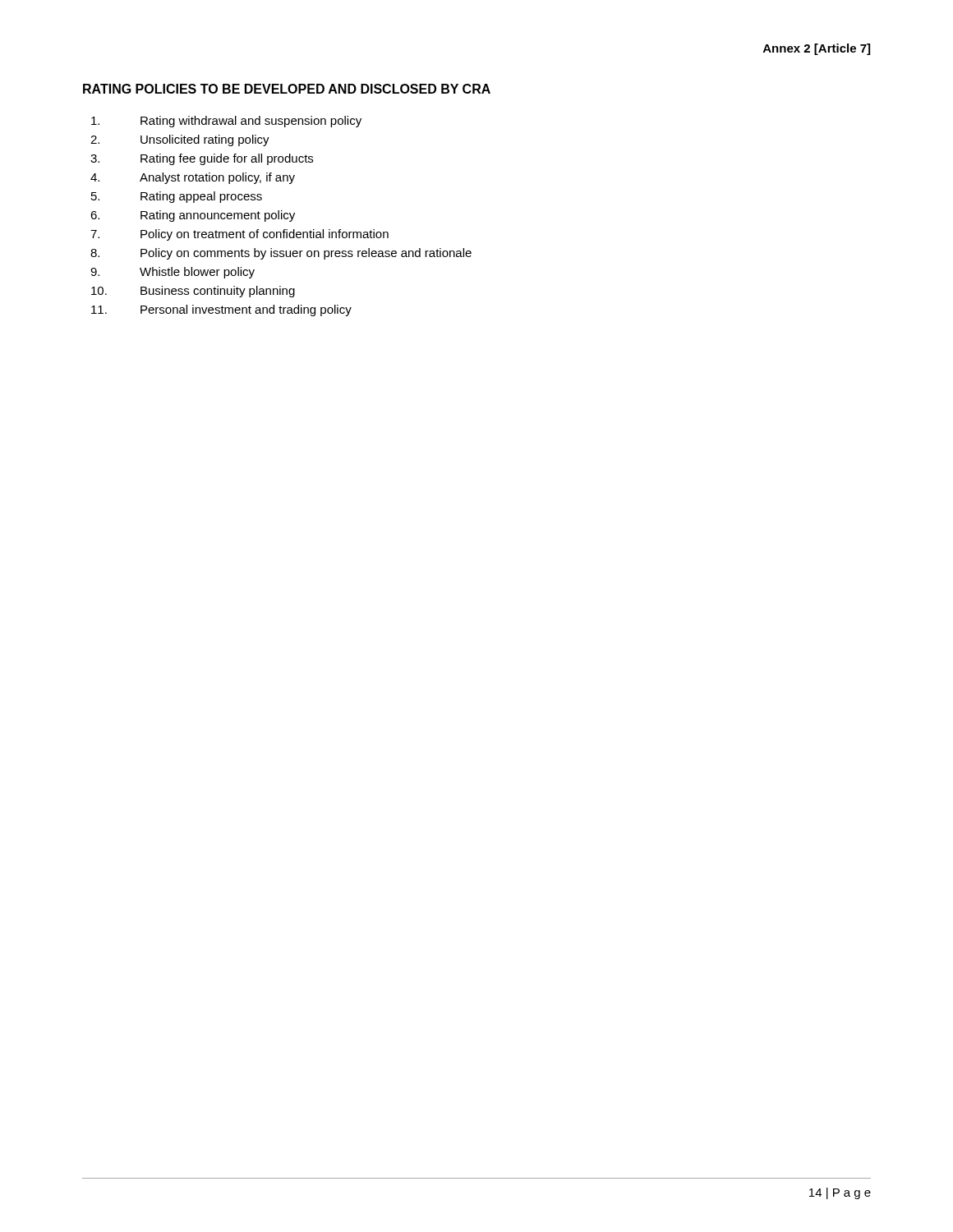This screenshot has width=953, height=1232.
Task: Locate the text "2. Unsolicited rating policy"
Action: (x=176, y=139)
